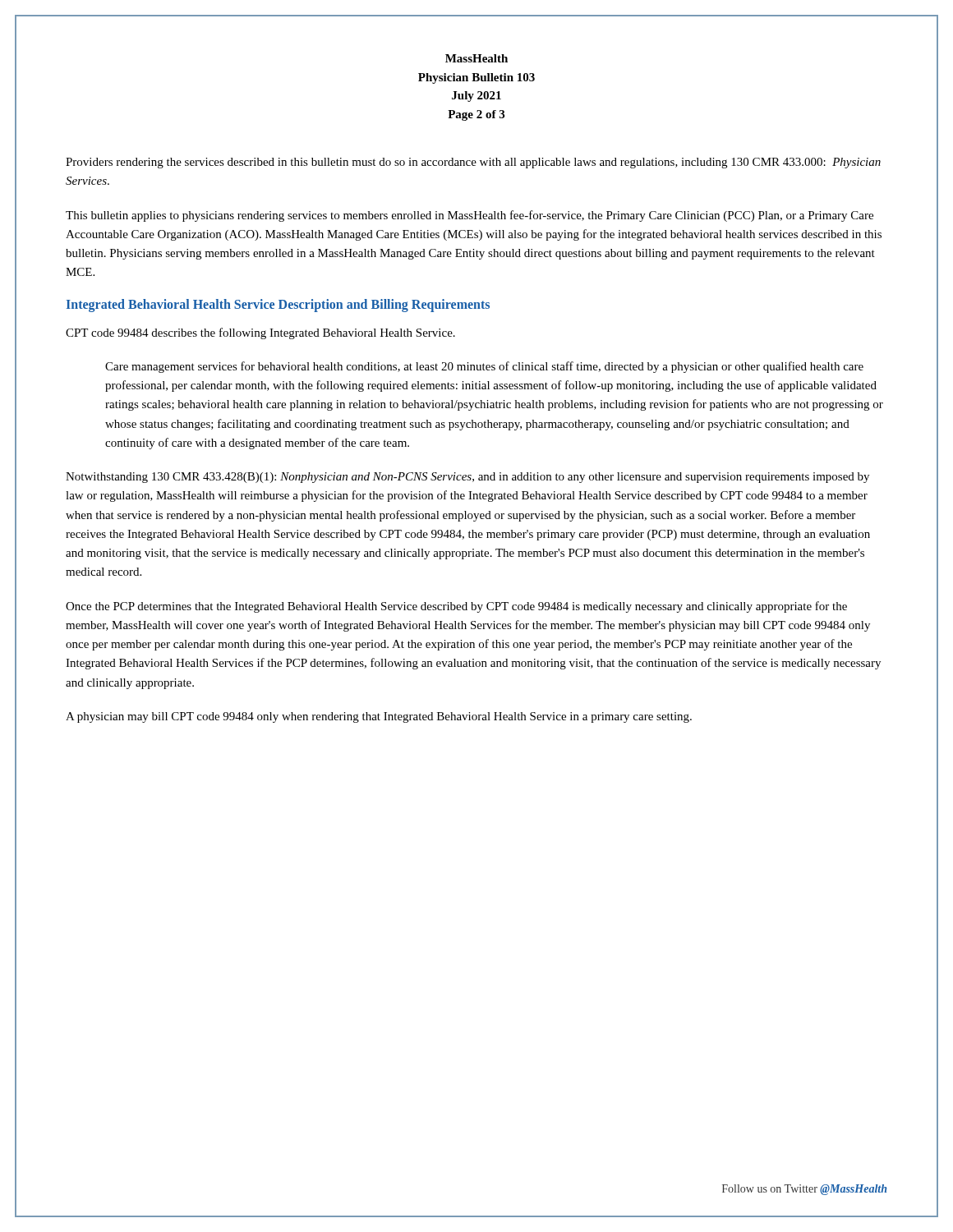
Task: Find the region starting "CPT code 99484"
Action: [x=261, y=332]
